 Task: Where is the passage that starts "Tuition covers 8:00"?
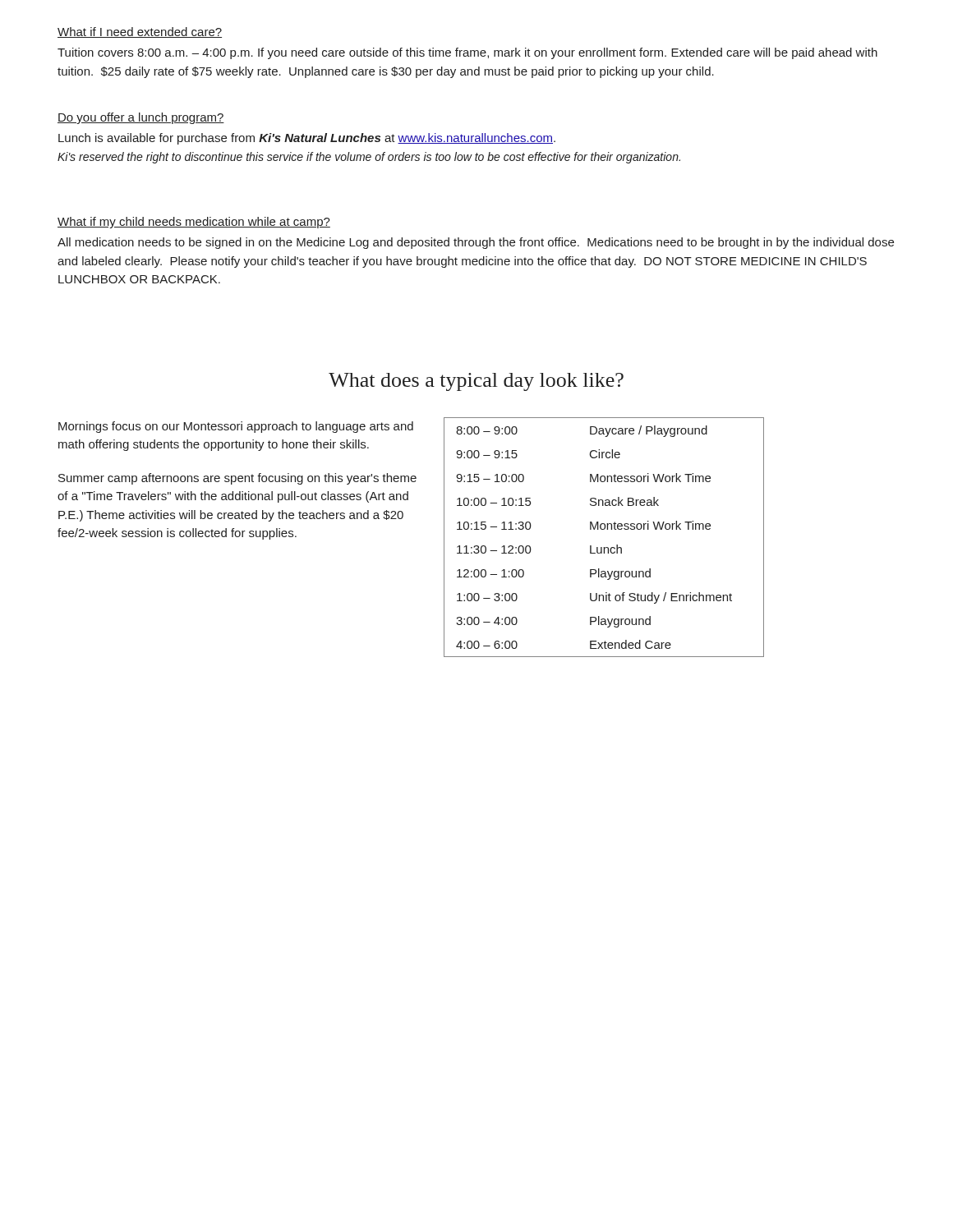tap(468, 61)
